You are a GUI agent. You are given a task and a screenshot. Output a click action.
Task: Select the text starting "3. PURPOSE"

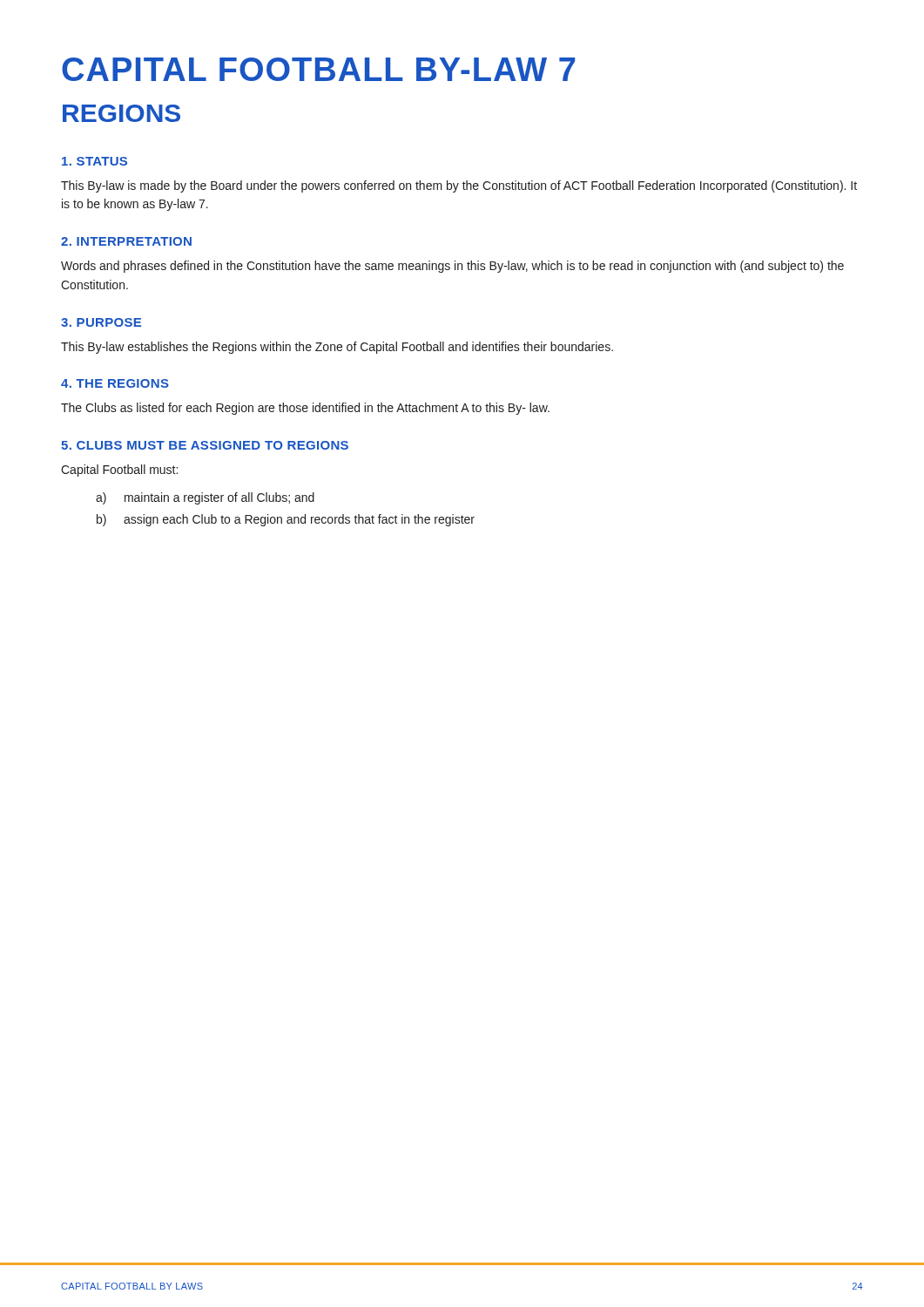point(102,322)
